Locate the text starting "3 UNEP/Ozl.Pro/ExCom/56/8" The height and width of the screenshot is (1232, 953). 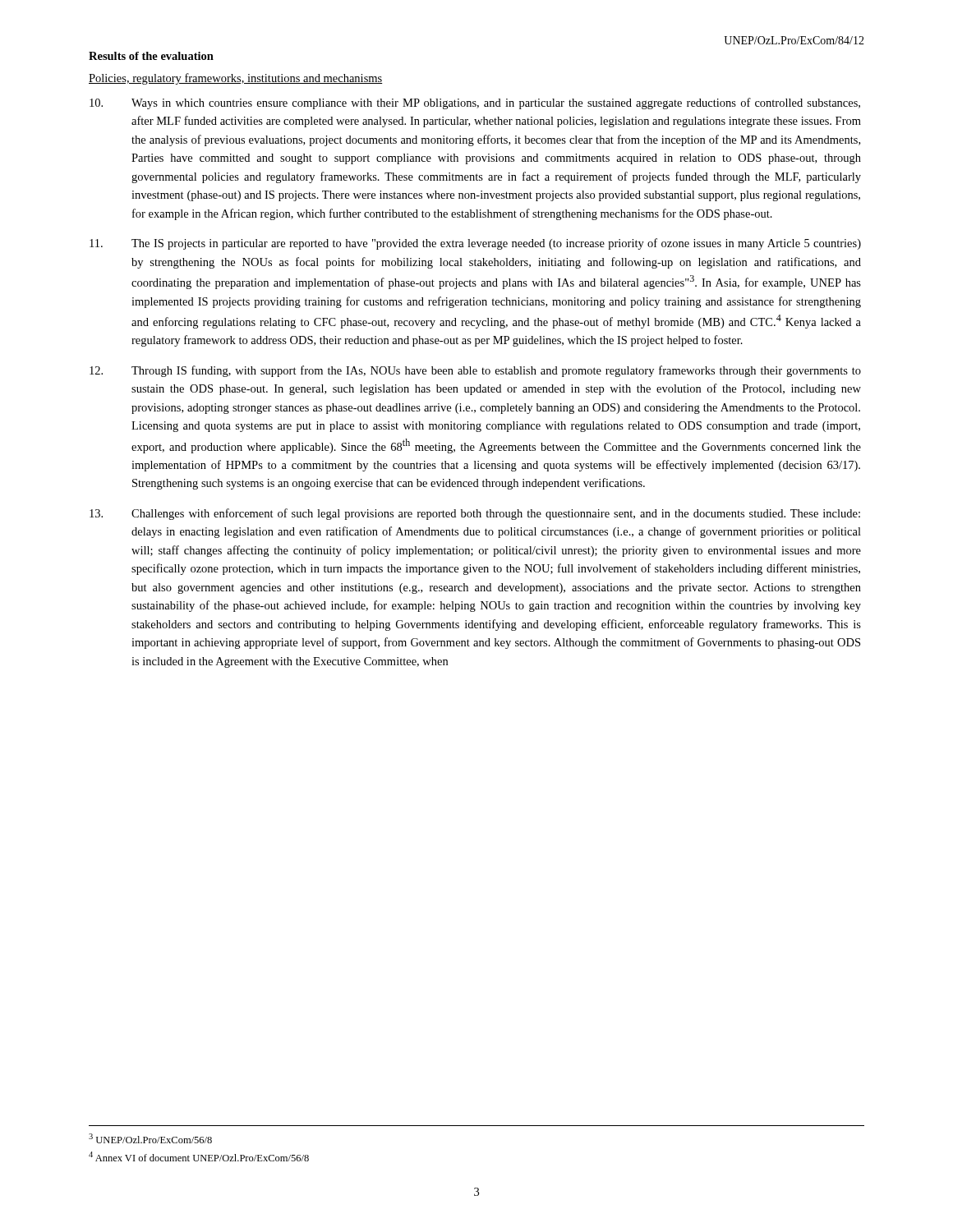tap(150, 1139)
